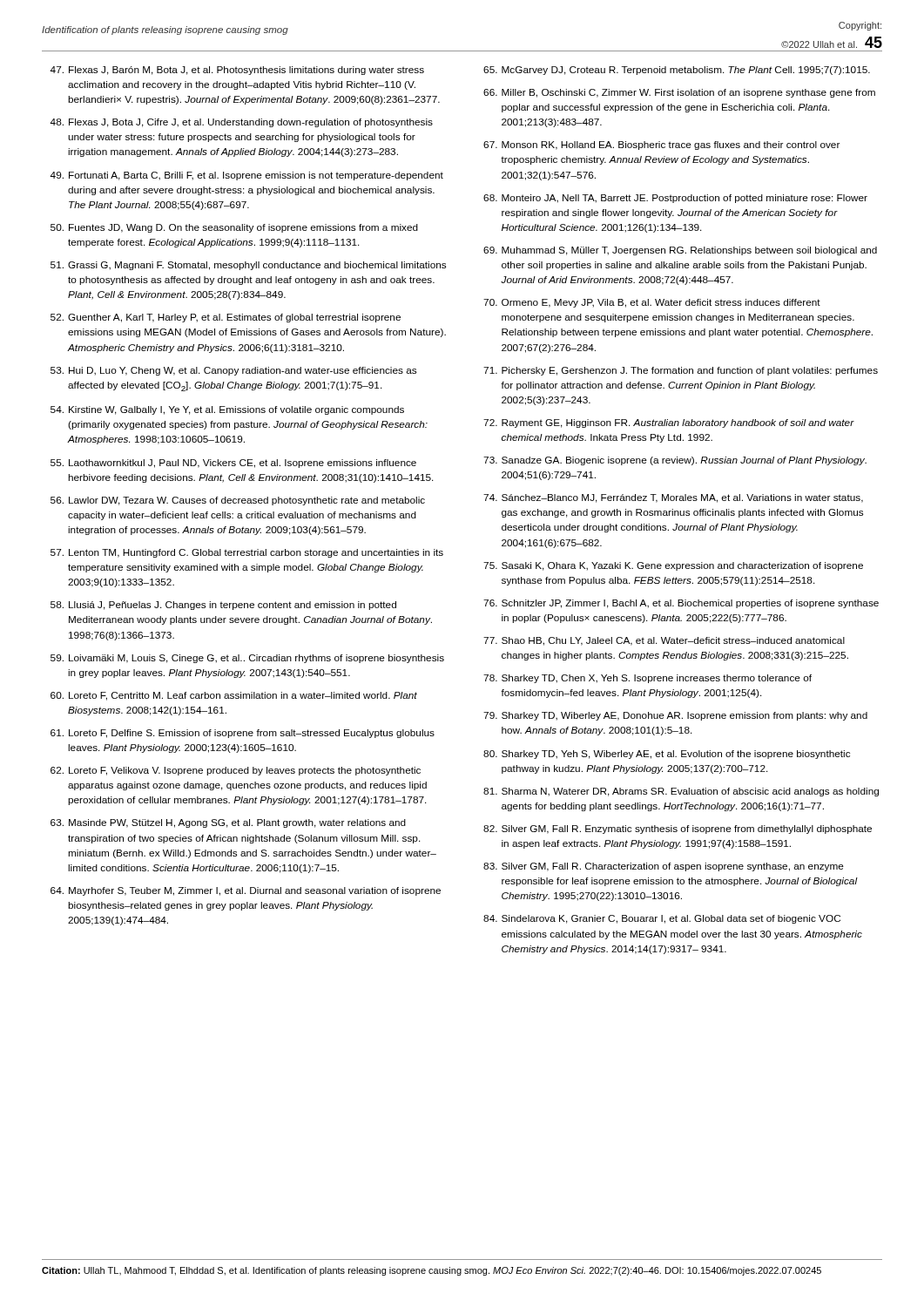
Task: Select the list item with the text "63. Masinde PW, Stützel H, Agong"
Action: [x=245, y=846]
